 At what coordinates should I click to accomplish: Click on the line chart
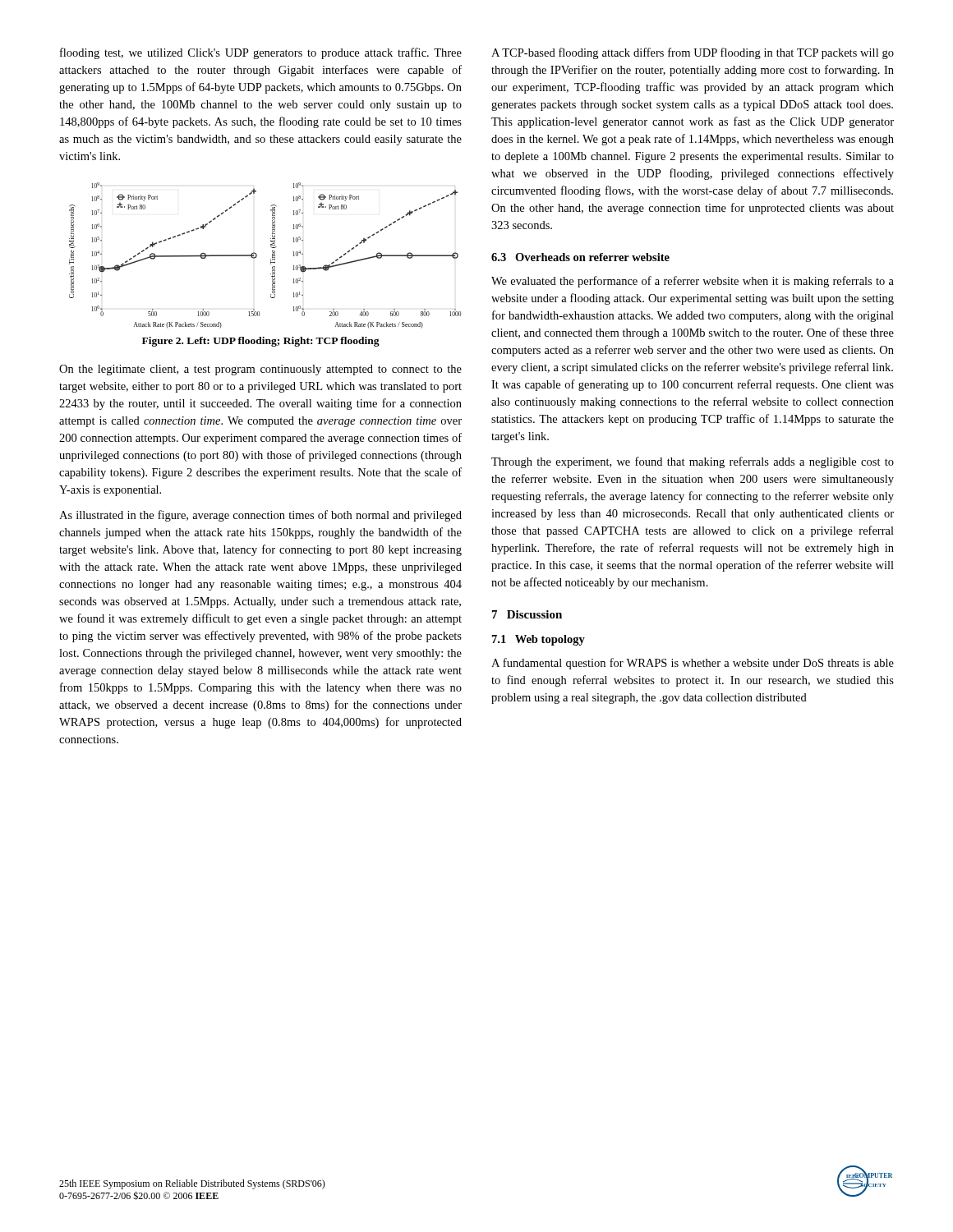click(x=260, y=251)
